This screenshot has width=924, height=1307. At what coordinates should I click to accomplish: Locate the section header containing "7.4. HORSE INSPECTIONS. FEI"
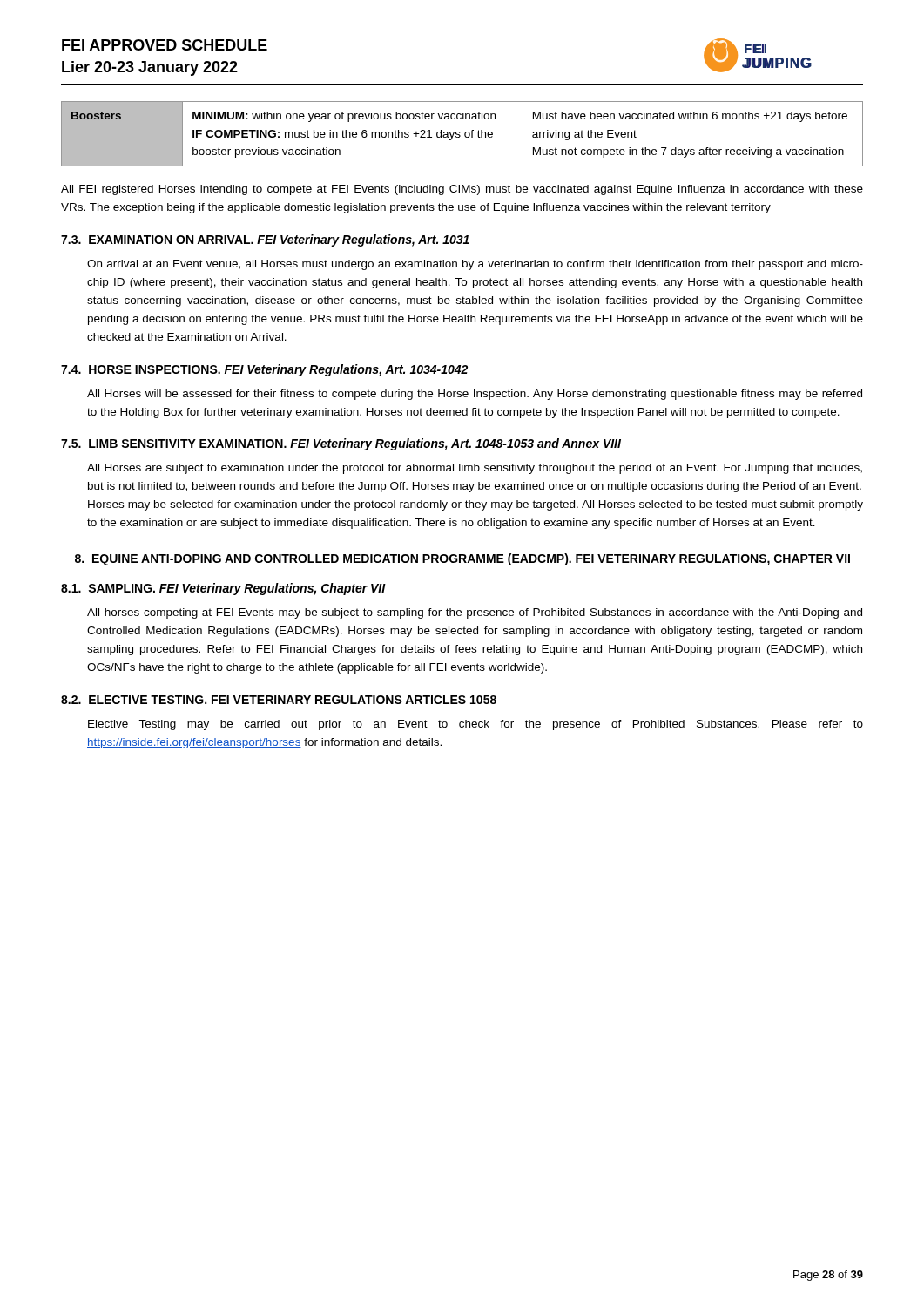pyautogui.click(x=264, y=369)
